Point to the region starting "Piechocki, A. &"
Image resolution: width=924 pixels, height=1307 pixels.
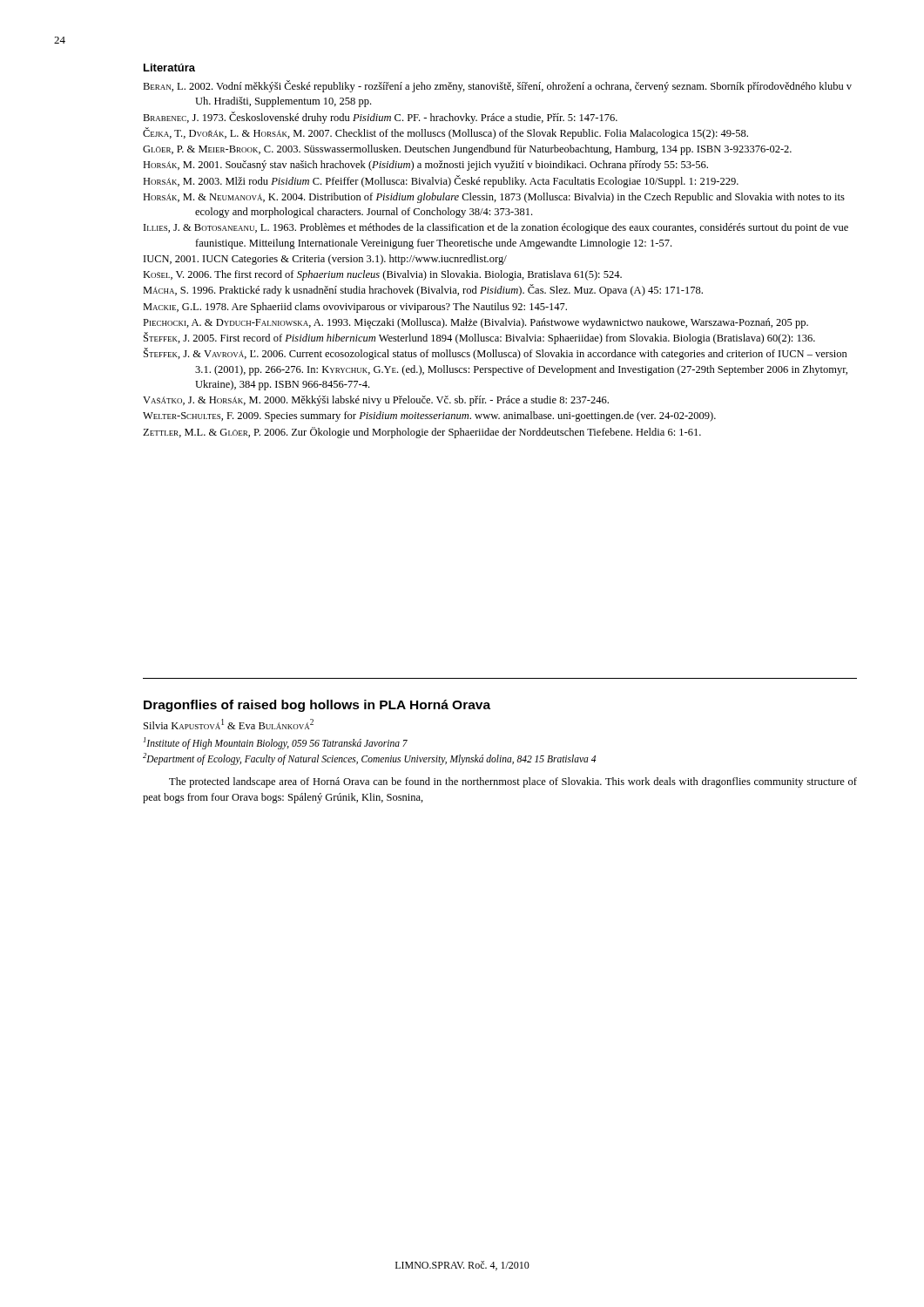(476, 322)
